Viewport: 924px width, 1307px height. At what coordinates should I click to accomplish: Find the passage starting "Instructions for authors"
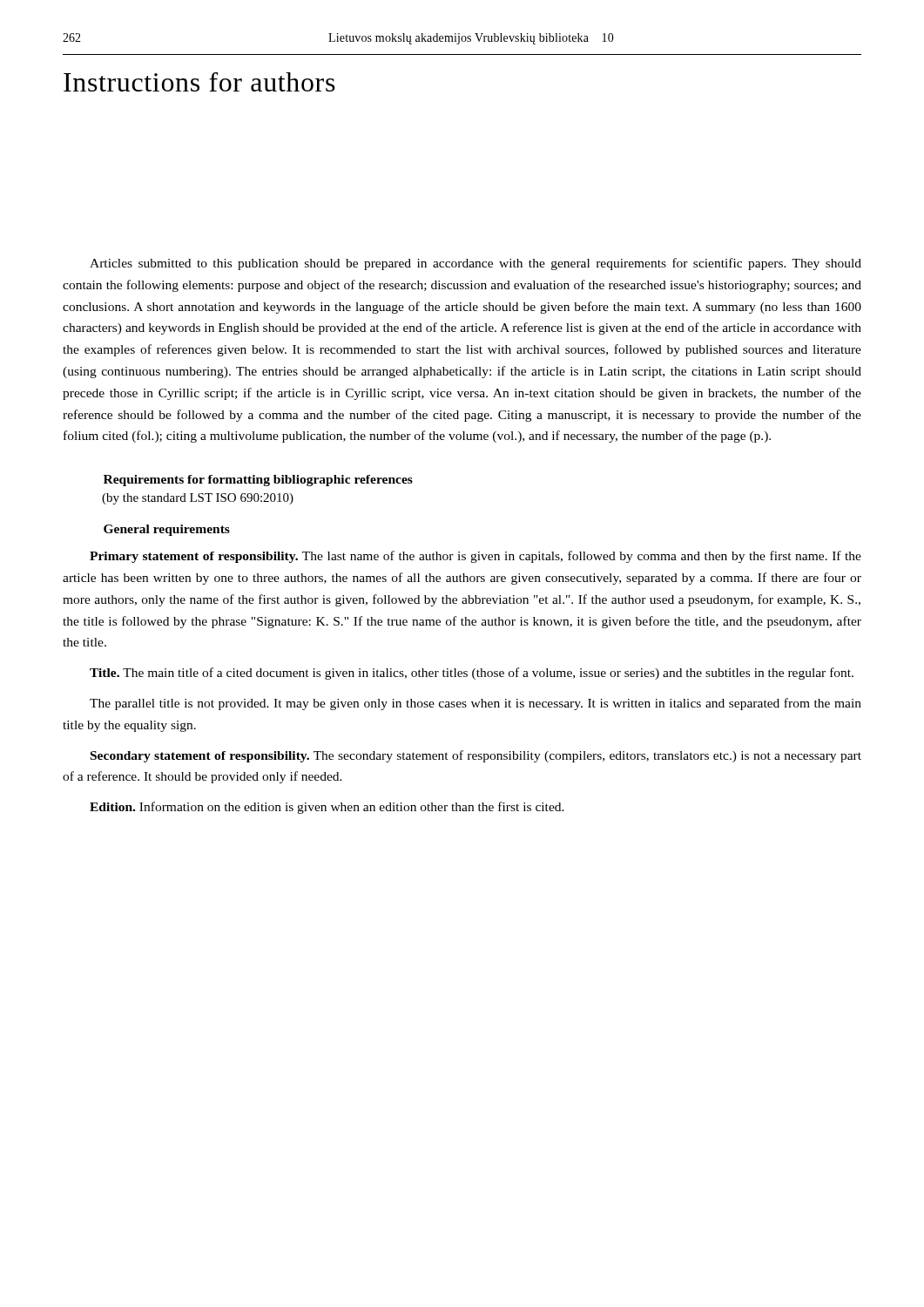click(199, 82)
